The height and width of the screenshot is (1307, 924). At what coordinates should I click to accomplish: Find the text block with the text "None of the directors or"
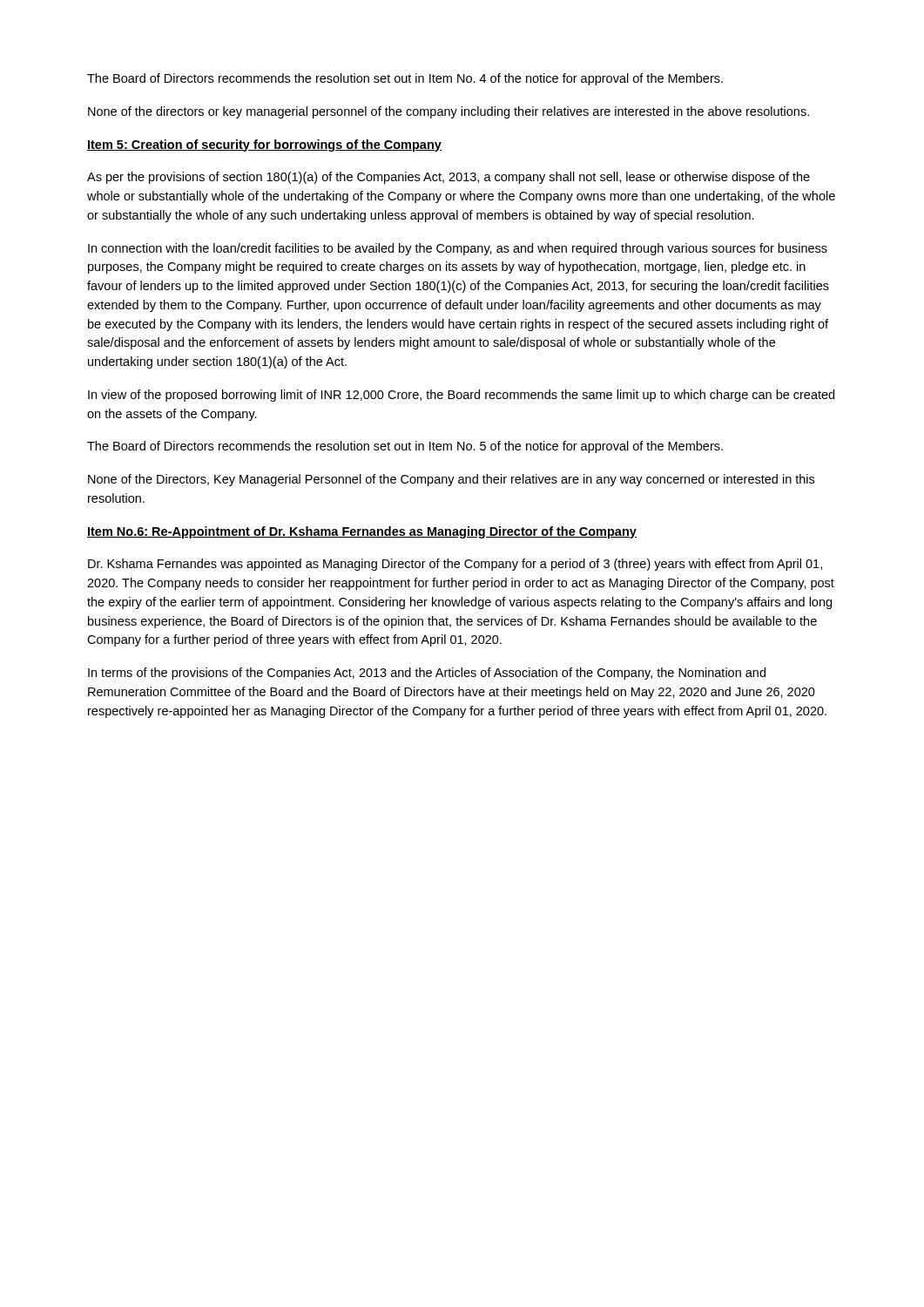449,111
